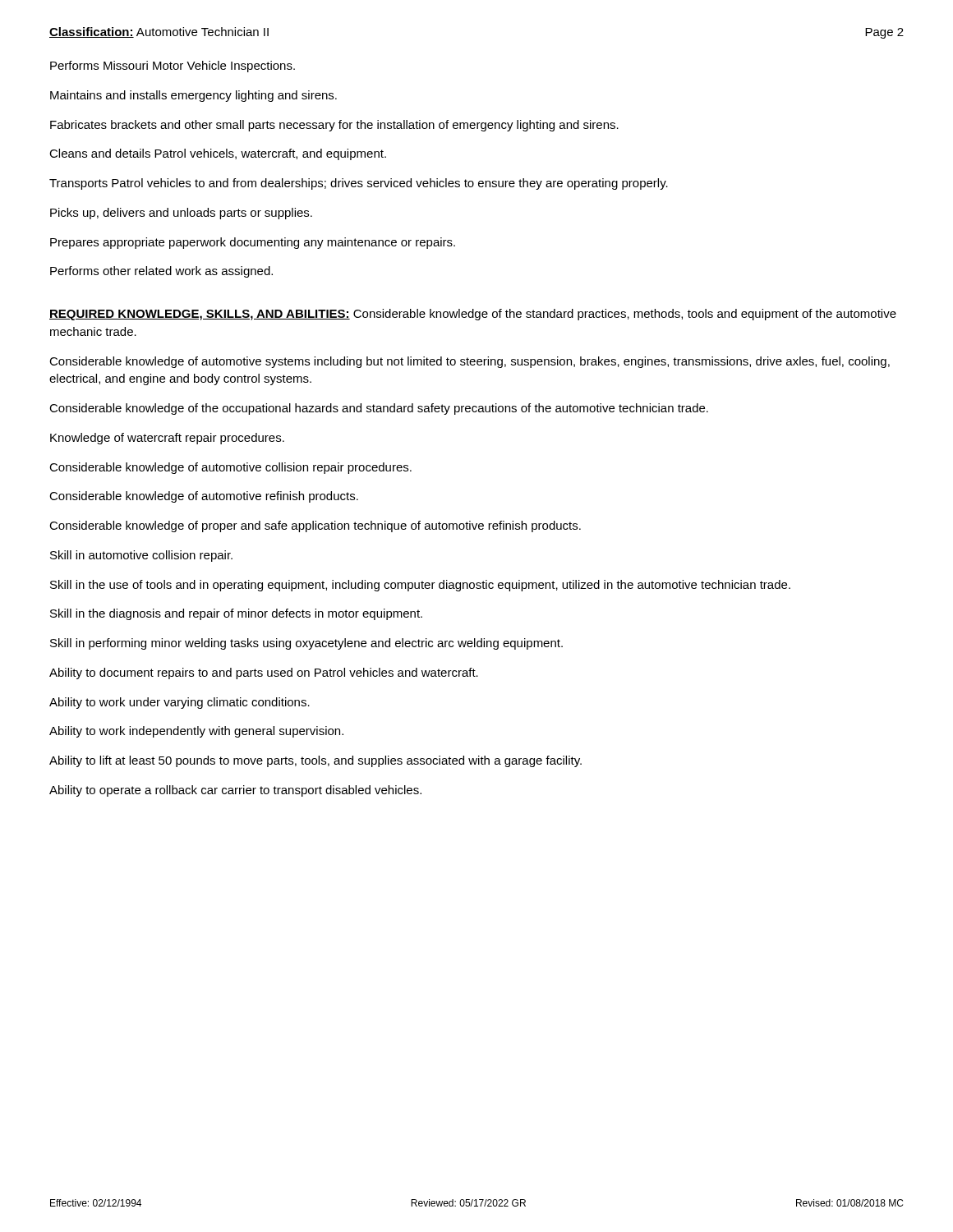Locate the element starting "Considerable knowledge of automotive systems including"
This screenshot has width=953, height=1232.
tap(470, 369)
